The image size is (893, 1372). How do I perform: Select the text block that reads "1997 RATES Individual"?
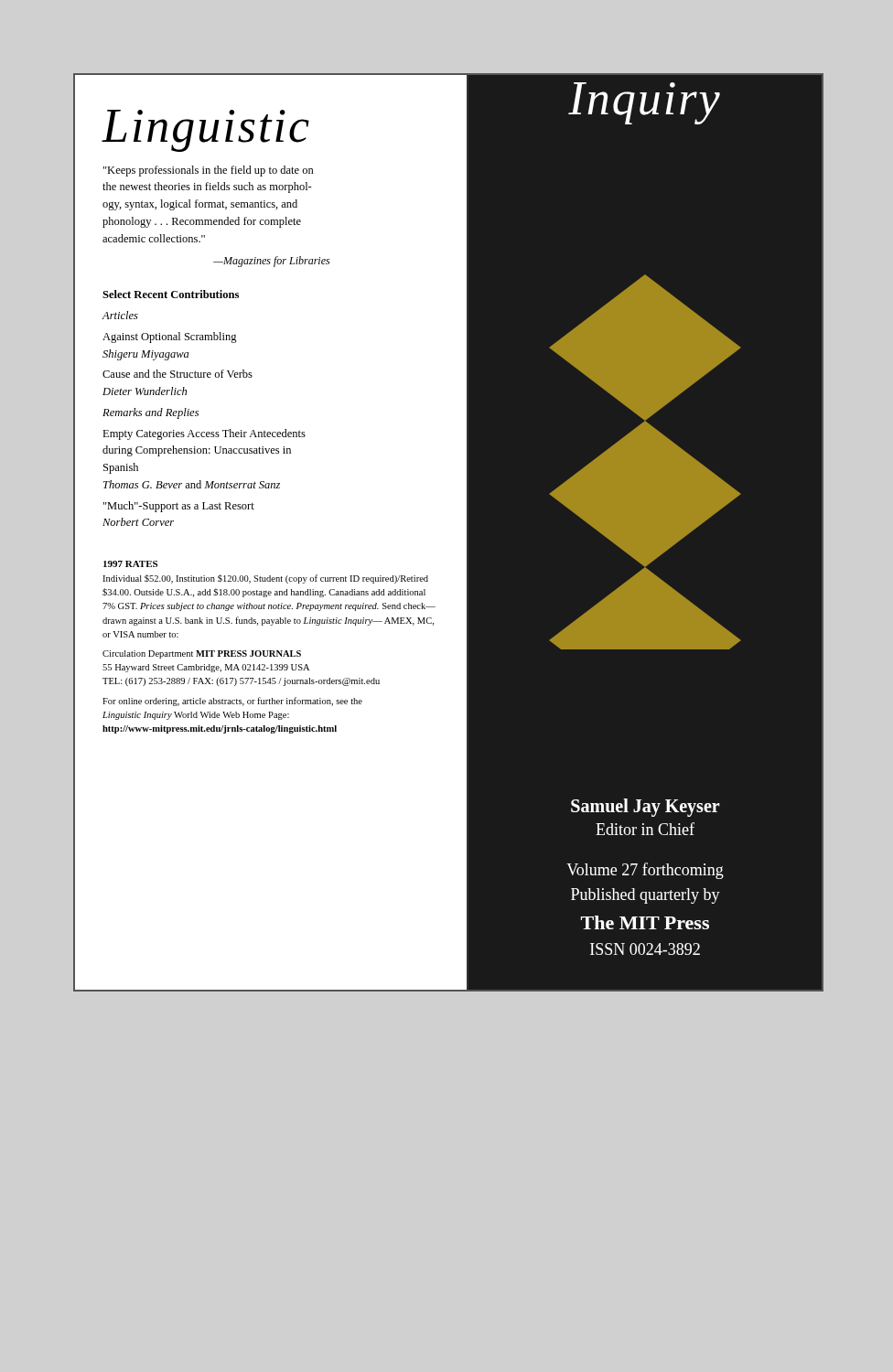tap(272, 599)
